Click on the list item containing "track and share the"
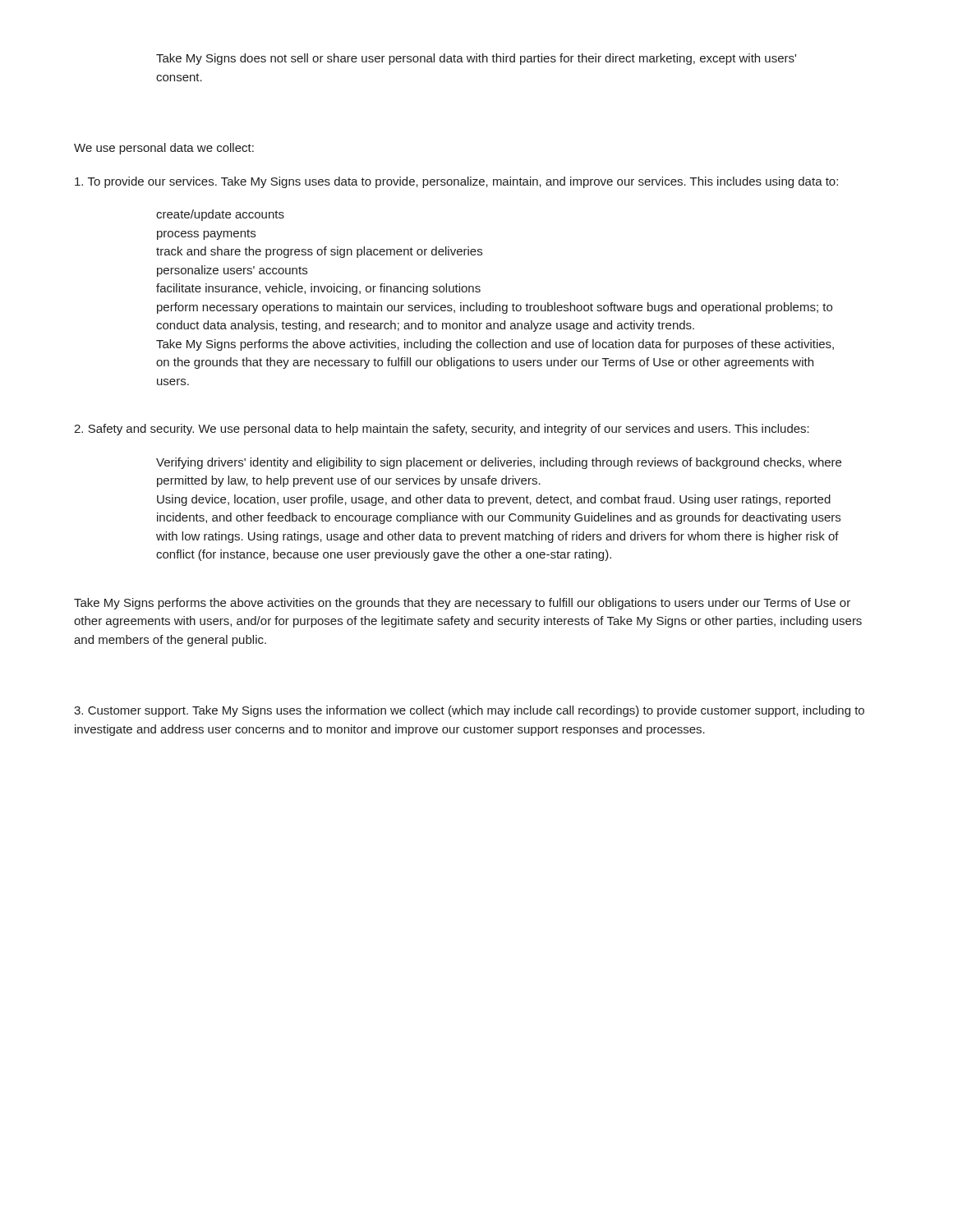The image size is (953, 1232). pyautogui.click(x=319, y=252)
